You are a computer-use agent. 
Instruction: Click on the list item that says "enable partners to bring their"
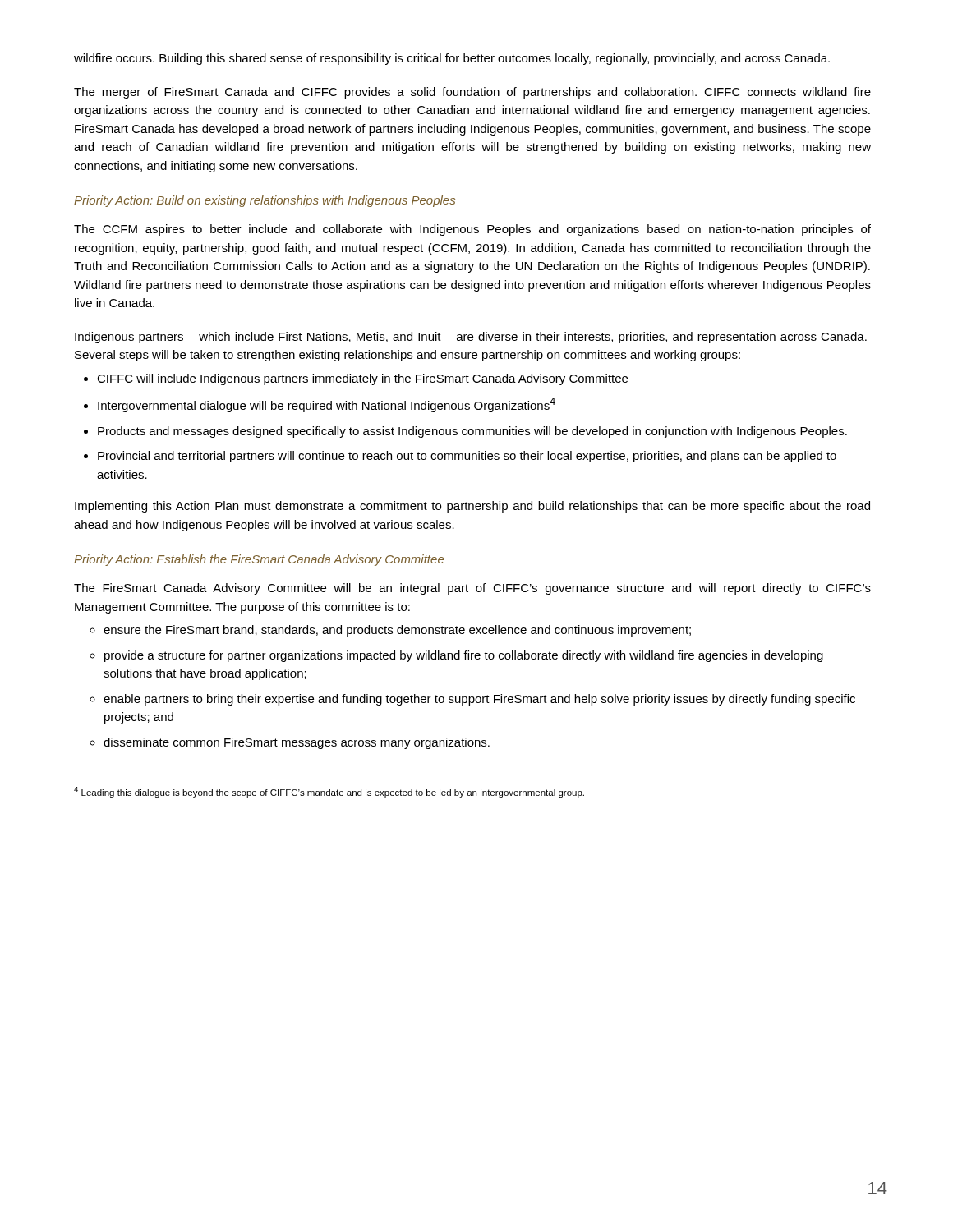(x=480, y=707)
